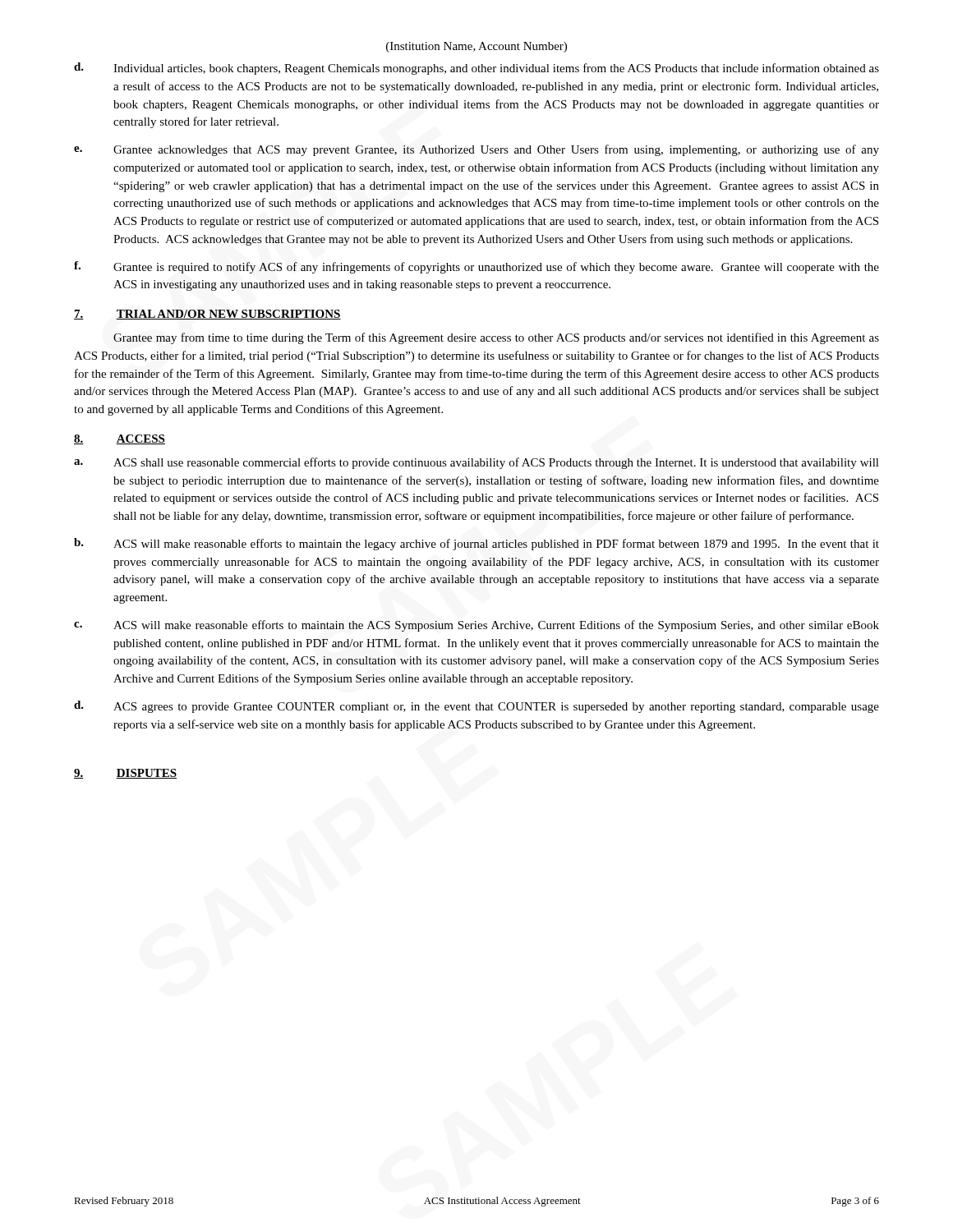This screenshot has height=1232, width=953.
Task: Find the region starting "d. ACS agrees to provide Grantee"
Action: (x=476, y=716)
